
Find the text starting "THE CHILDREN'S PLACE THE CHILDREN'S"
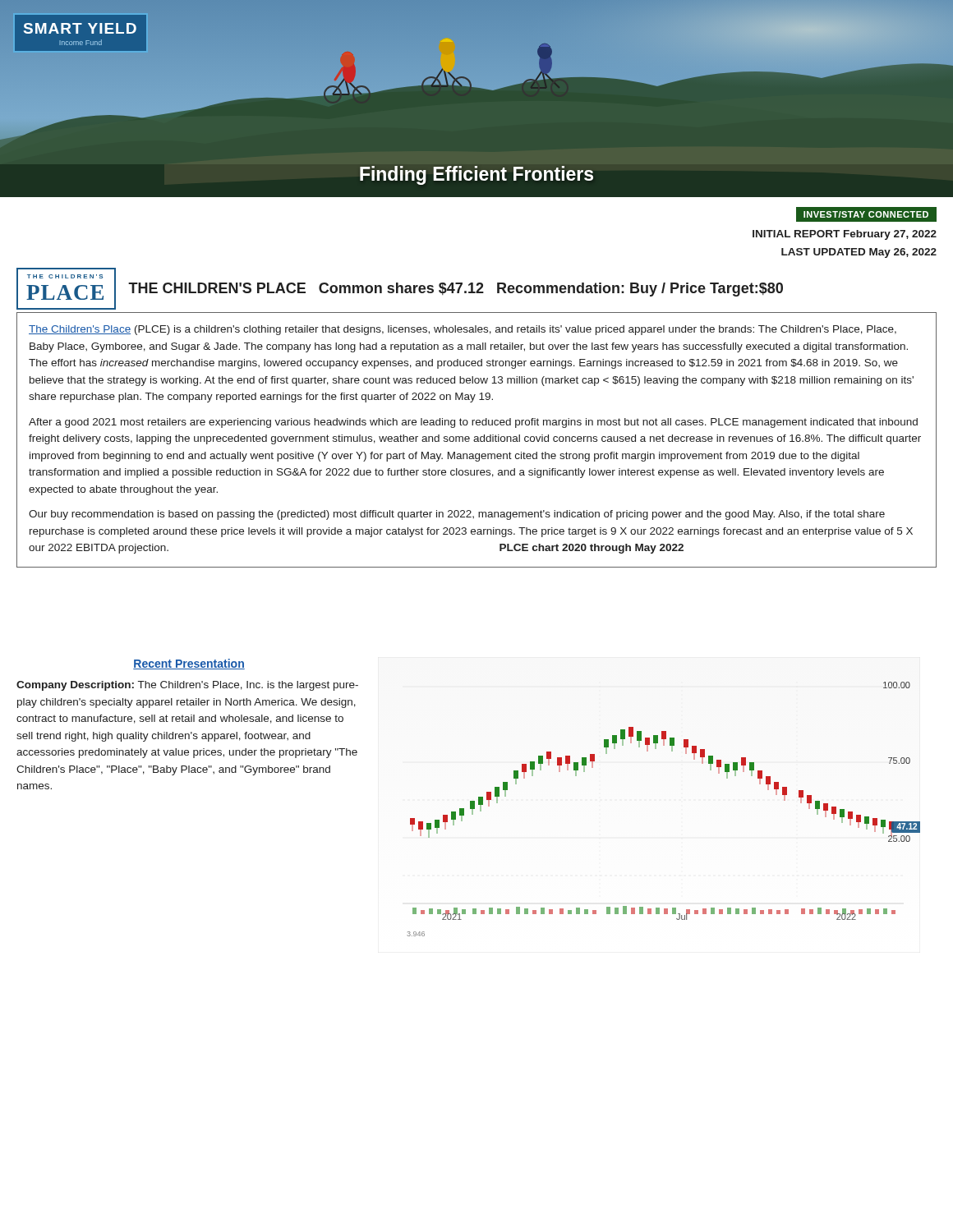400,289
